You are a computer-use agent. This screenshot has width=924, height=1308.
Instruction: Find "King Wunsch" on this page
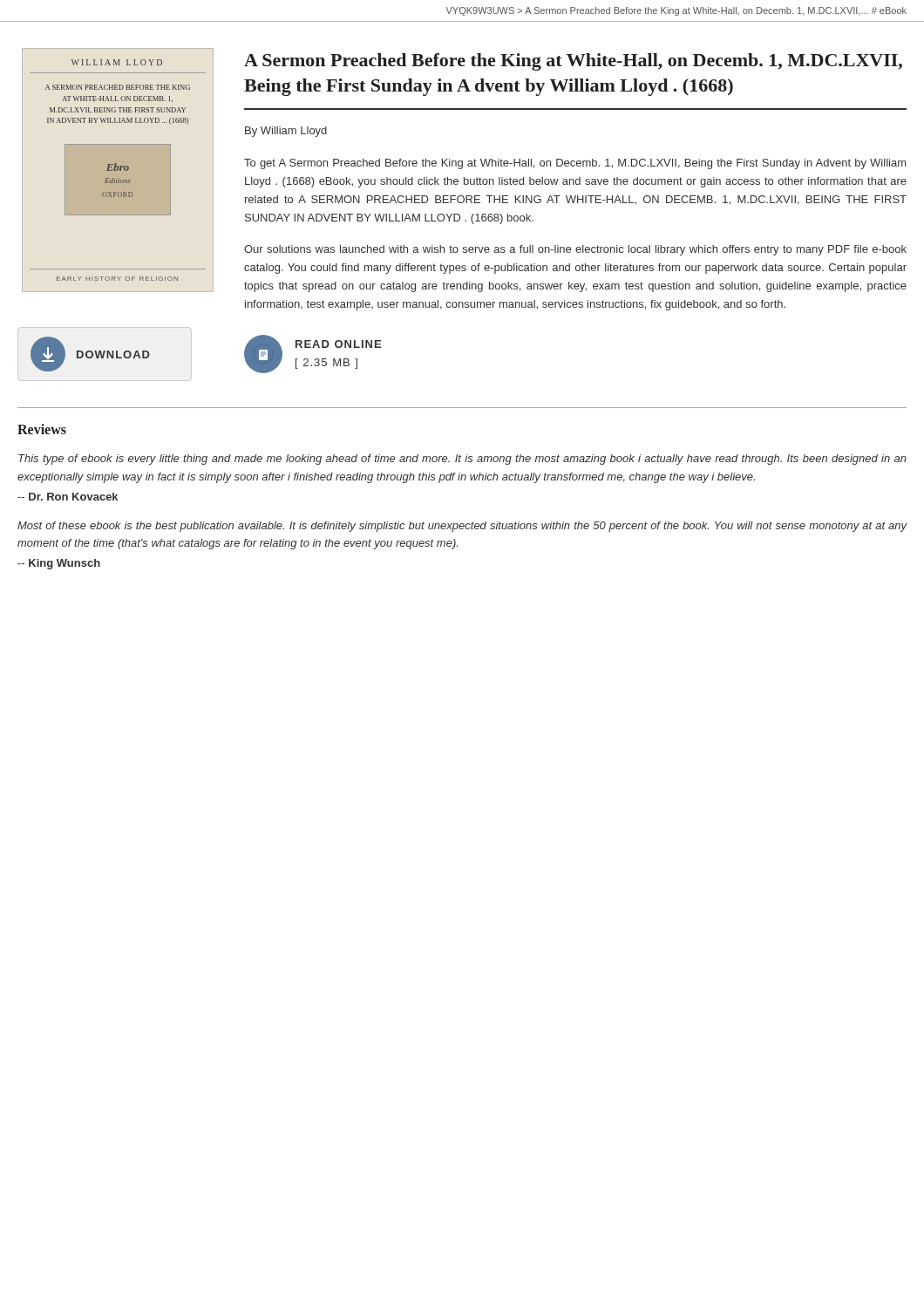[x=59, y=563]
